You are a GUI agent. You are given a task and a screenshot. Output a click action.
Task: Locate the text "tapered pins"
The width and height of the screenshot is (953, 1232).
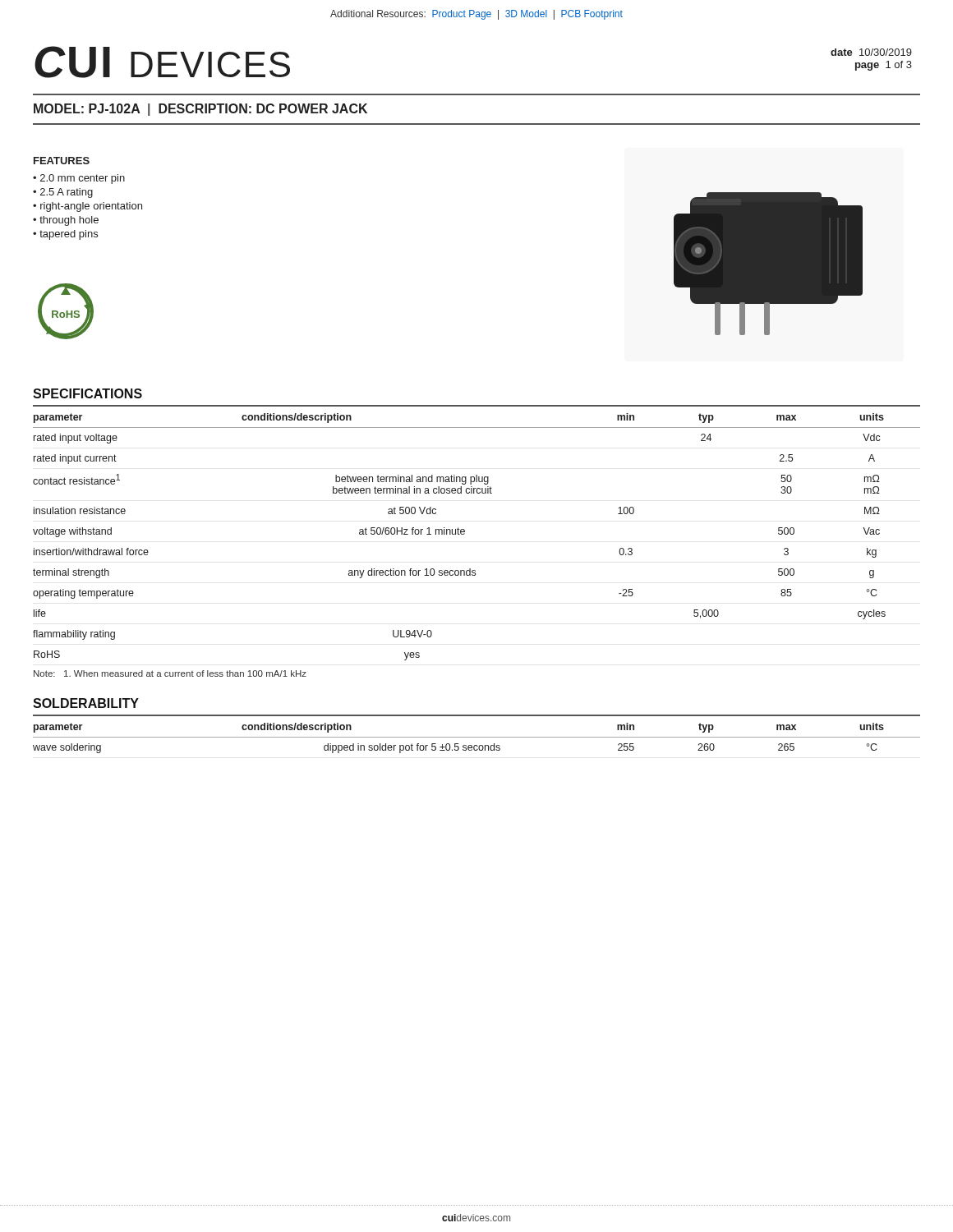click(x=69, y=234)
